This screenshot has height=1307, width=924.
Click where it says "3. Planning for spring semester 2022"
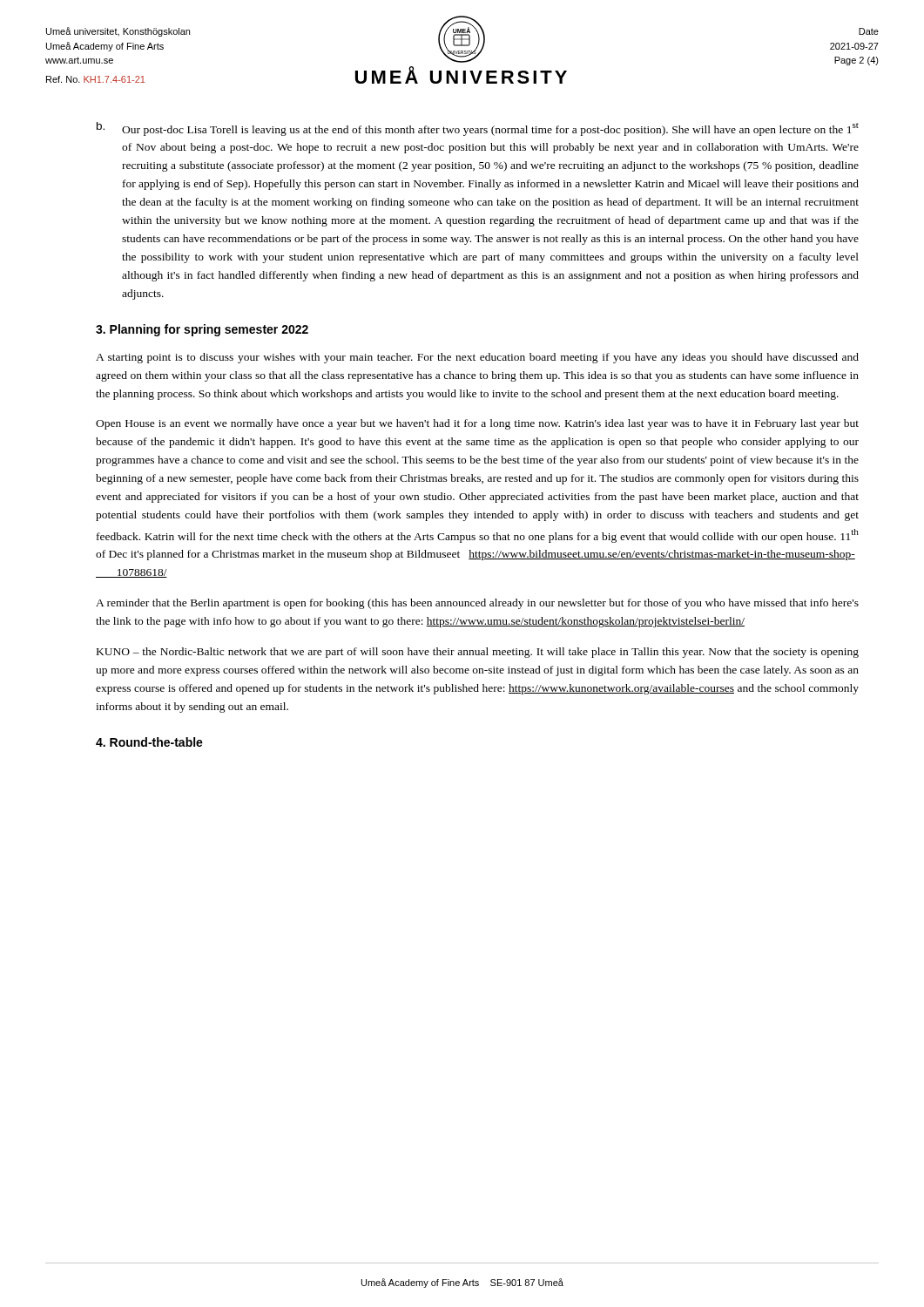(x=202, y=329)
